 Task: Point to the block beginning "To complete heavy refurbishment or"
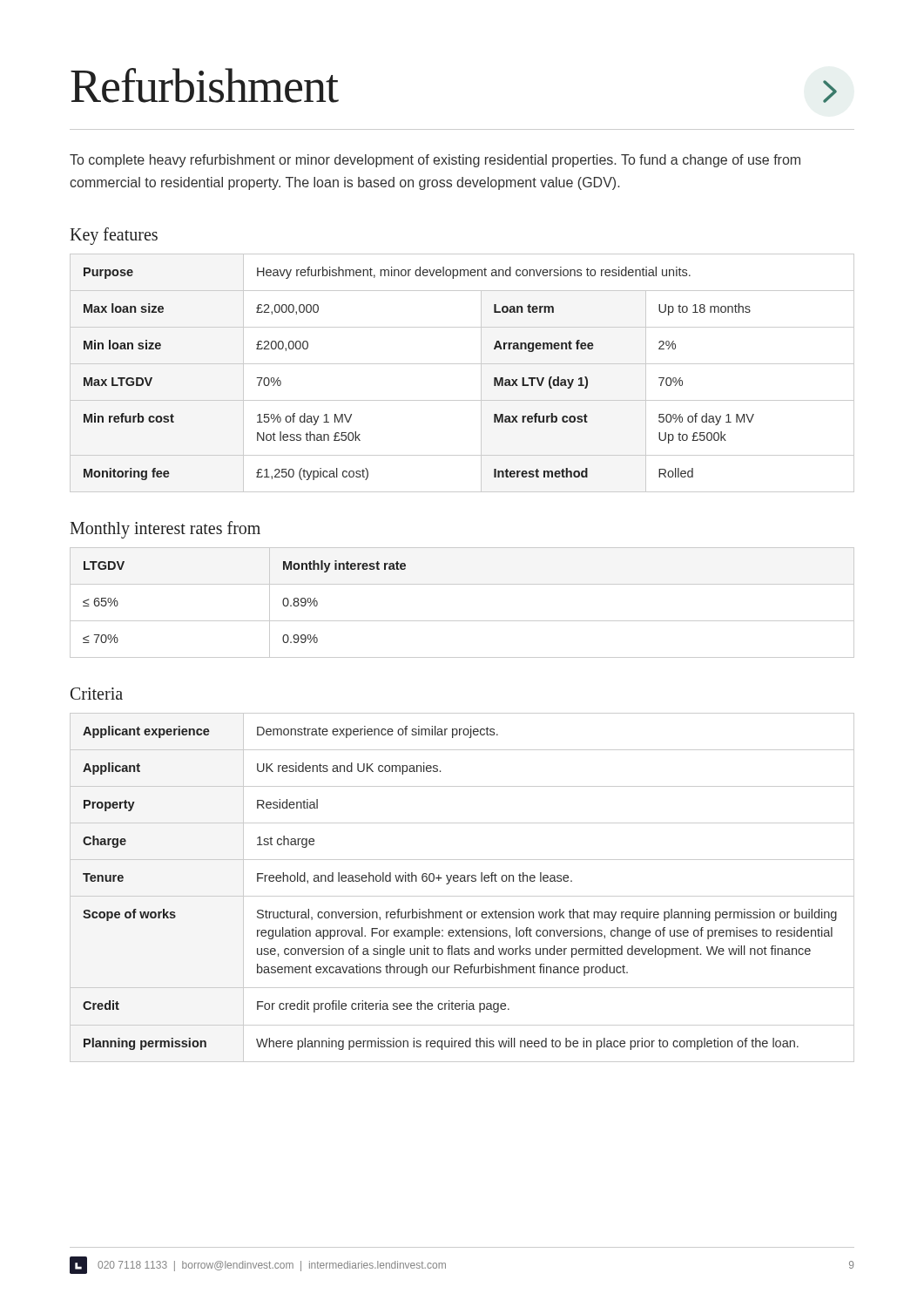(x=436, y=171)
